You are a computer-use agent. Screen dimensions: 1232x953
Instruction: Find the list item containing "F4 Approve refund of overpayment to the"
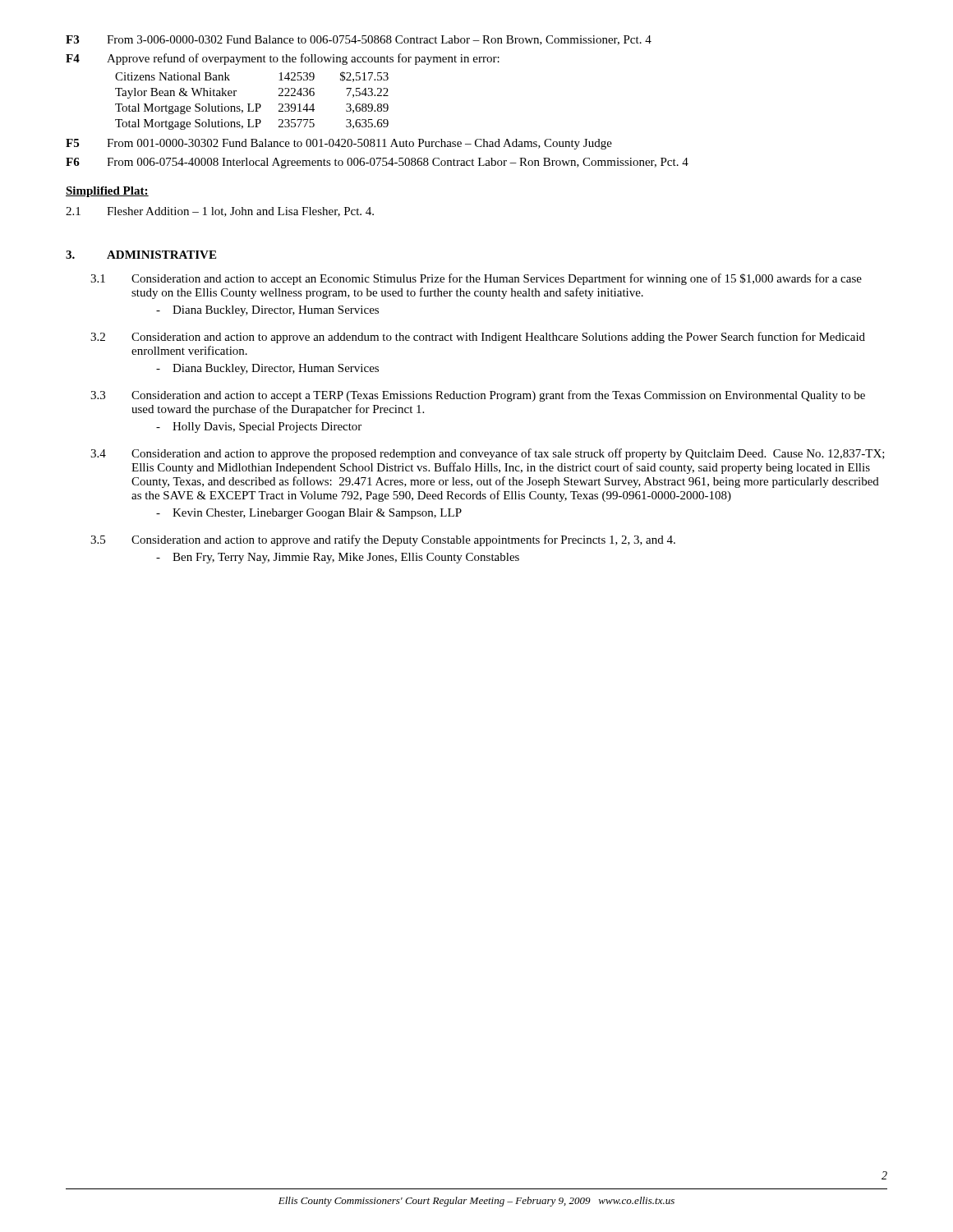pyautogui.click(x=476, y=59)
